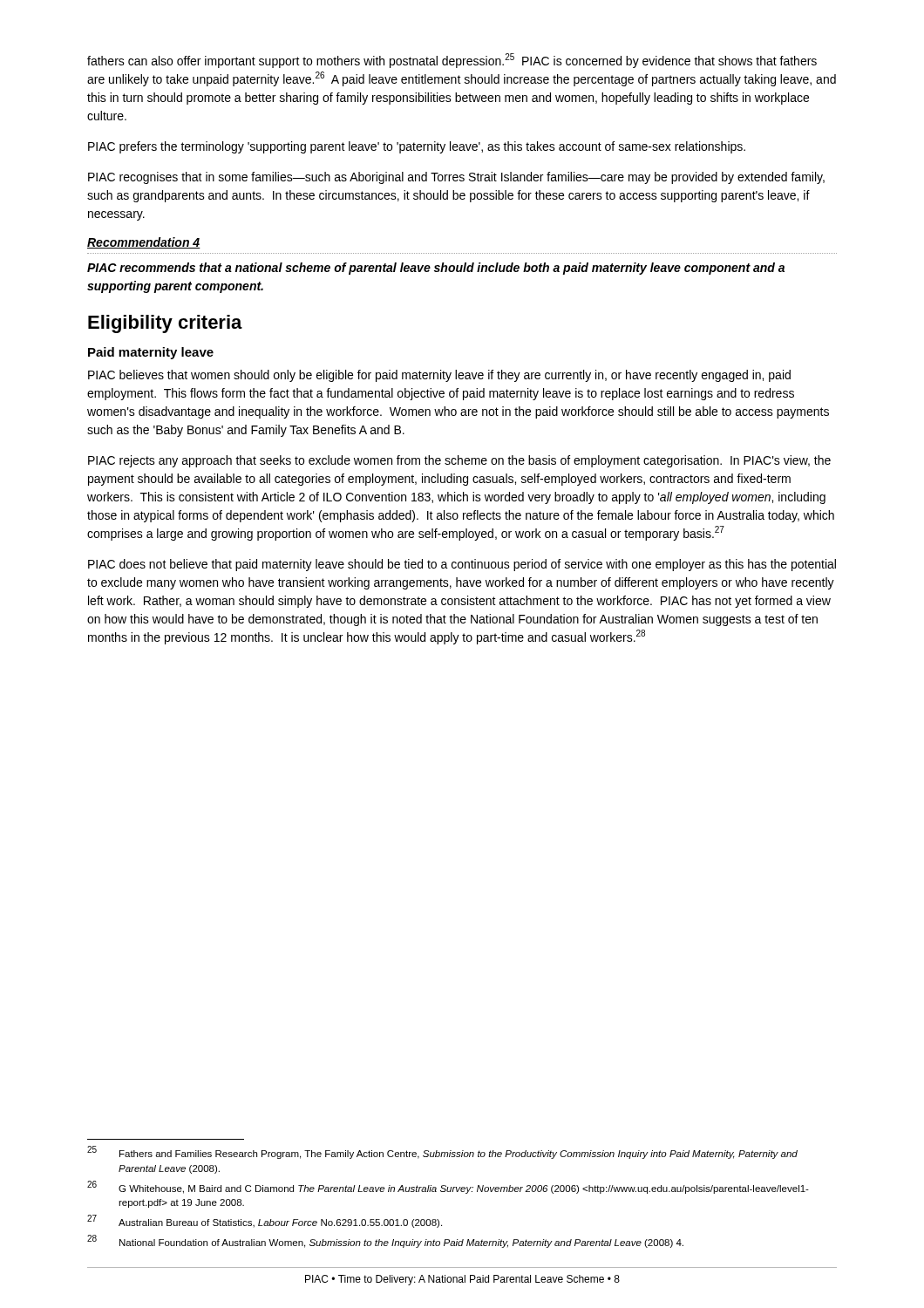The image size is (924, 1308).
Task: Find the text starting "fathers can also offer"
Action: point(462,89)
